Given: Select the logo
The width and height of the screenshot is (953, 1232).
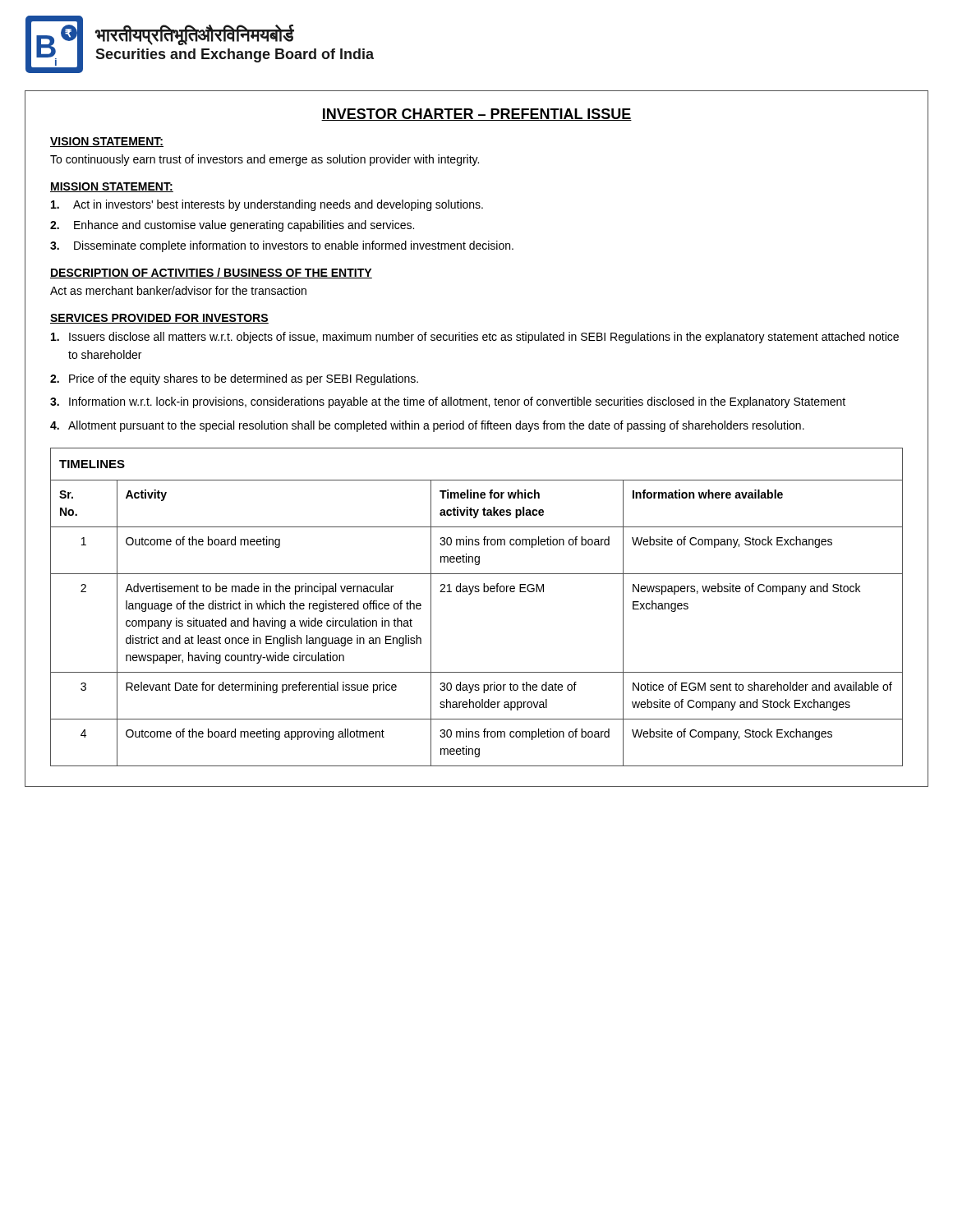Looking at the screenshot, I should click(476, 41).
